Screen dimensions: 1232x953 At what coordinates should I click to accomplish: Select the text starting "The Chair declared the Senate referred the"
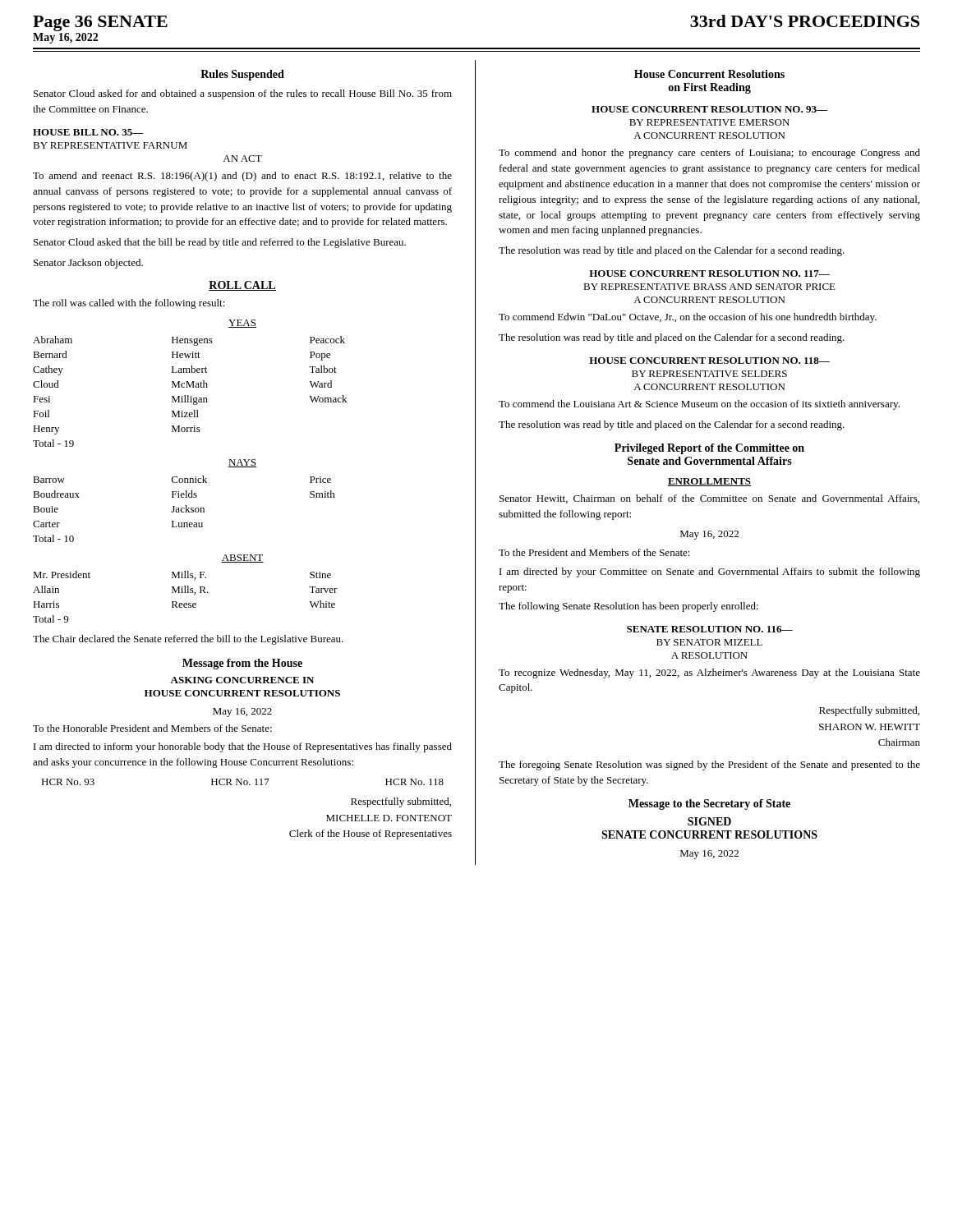188,638
